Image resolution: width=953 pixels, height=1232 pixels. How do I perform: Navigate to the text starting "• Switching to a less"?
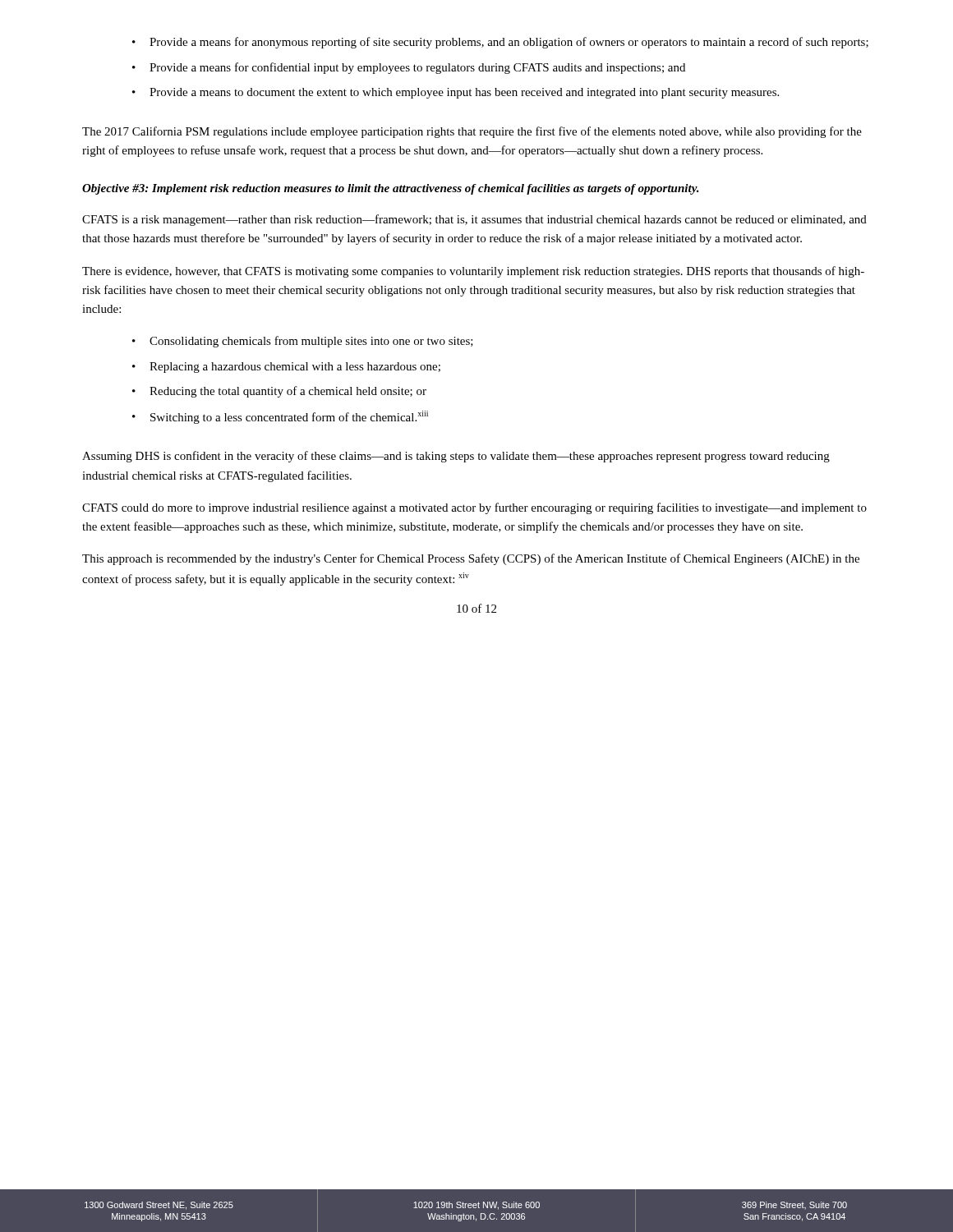(x=280, y=417)
